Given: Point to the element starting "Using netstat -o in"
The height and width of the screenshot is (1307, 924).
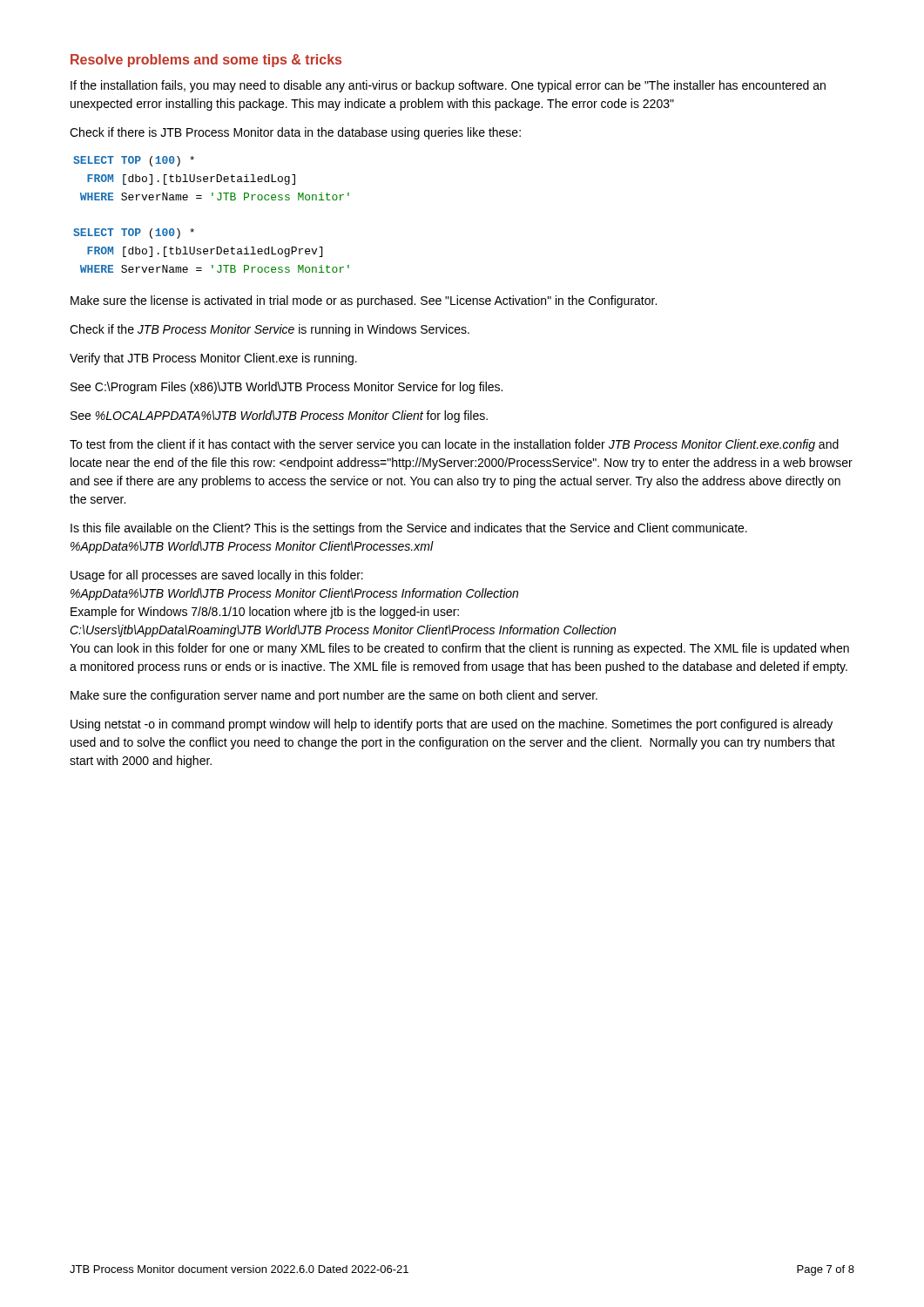Looking at the screenshot, I should [x=452, y=742].
